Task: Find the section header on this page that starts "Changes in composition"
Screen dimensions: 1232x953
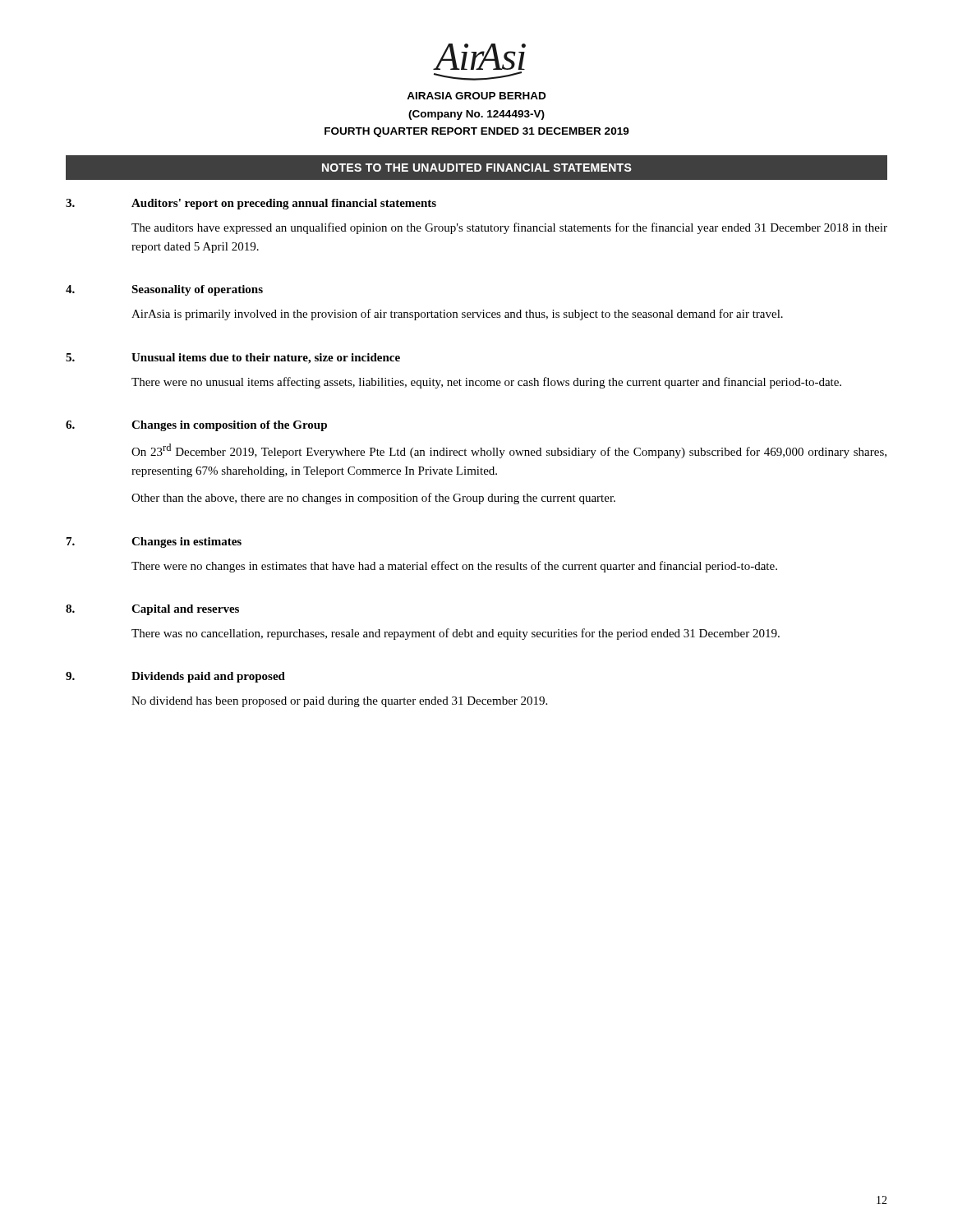Action: pos(229,424)
